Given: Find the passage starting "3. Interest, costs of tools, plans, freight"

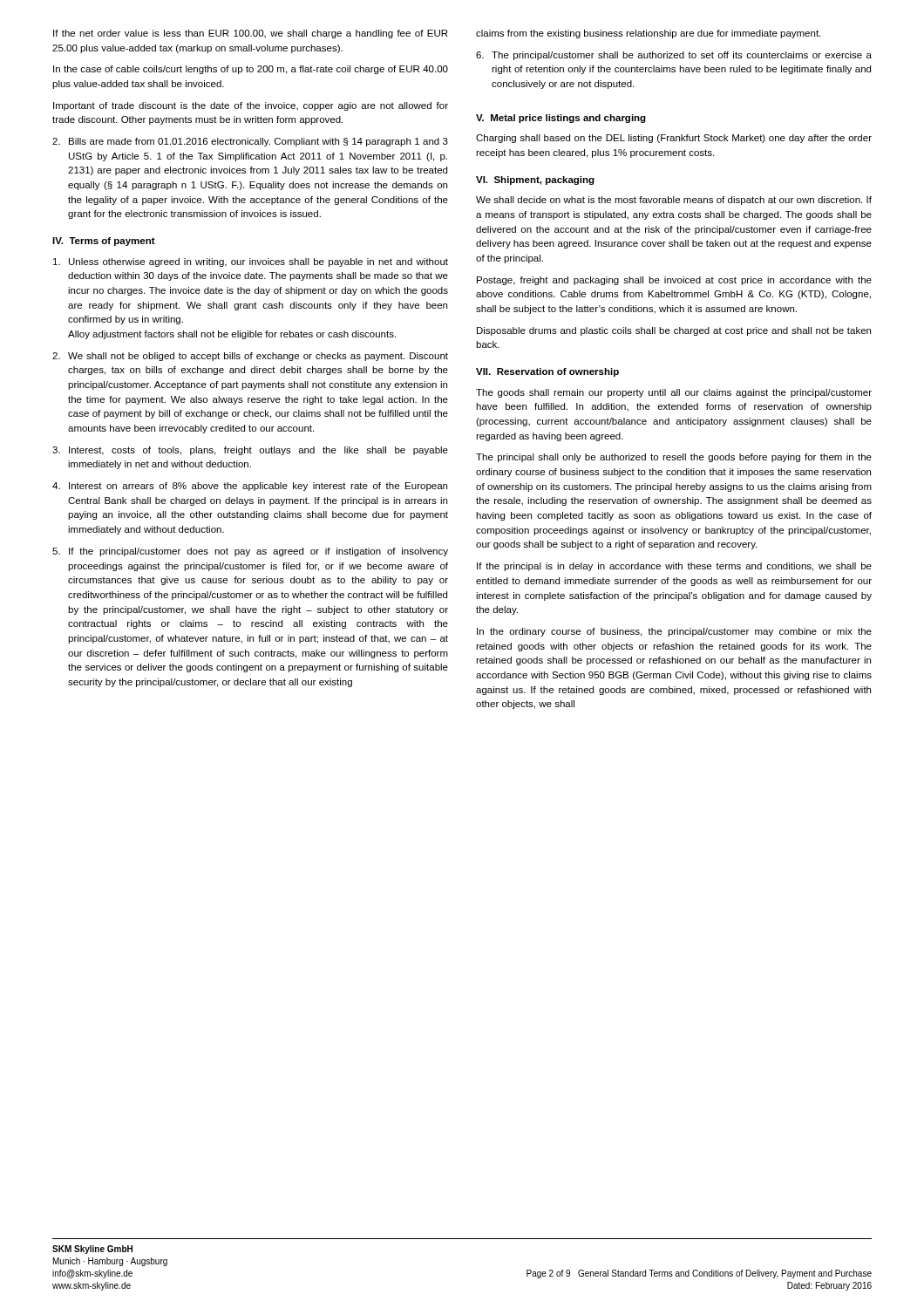Looking at the screenshot, I should point(250,457).
